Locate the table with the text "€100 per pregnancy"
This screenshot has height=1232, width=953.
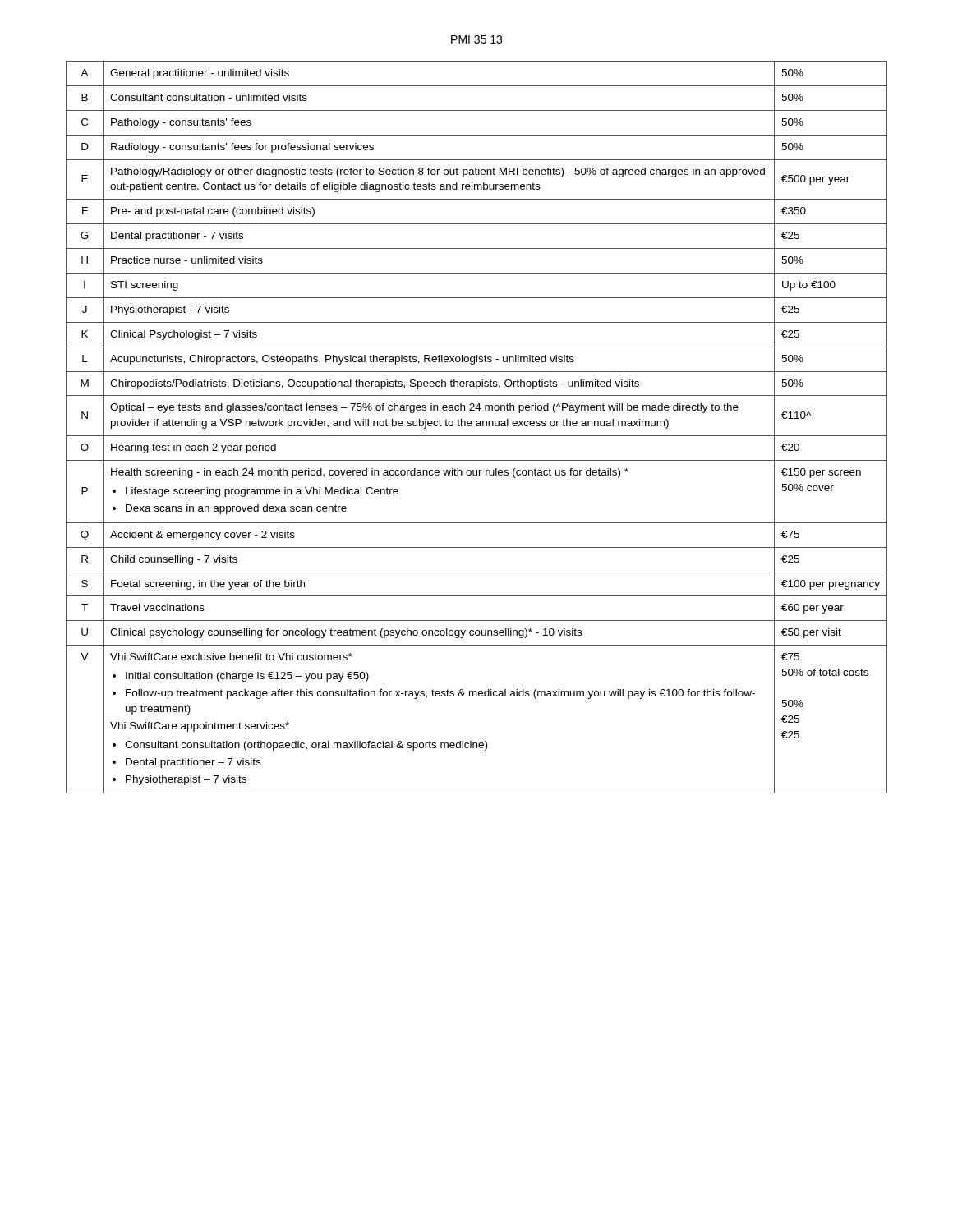[x=476, y=427]
